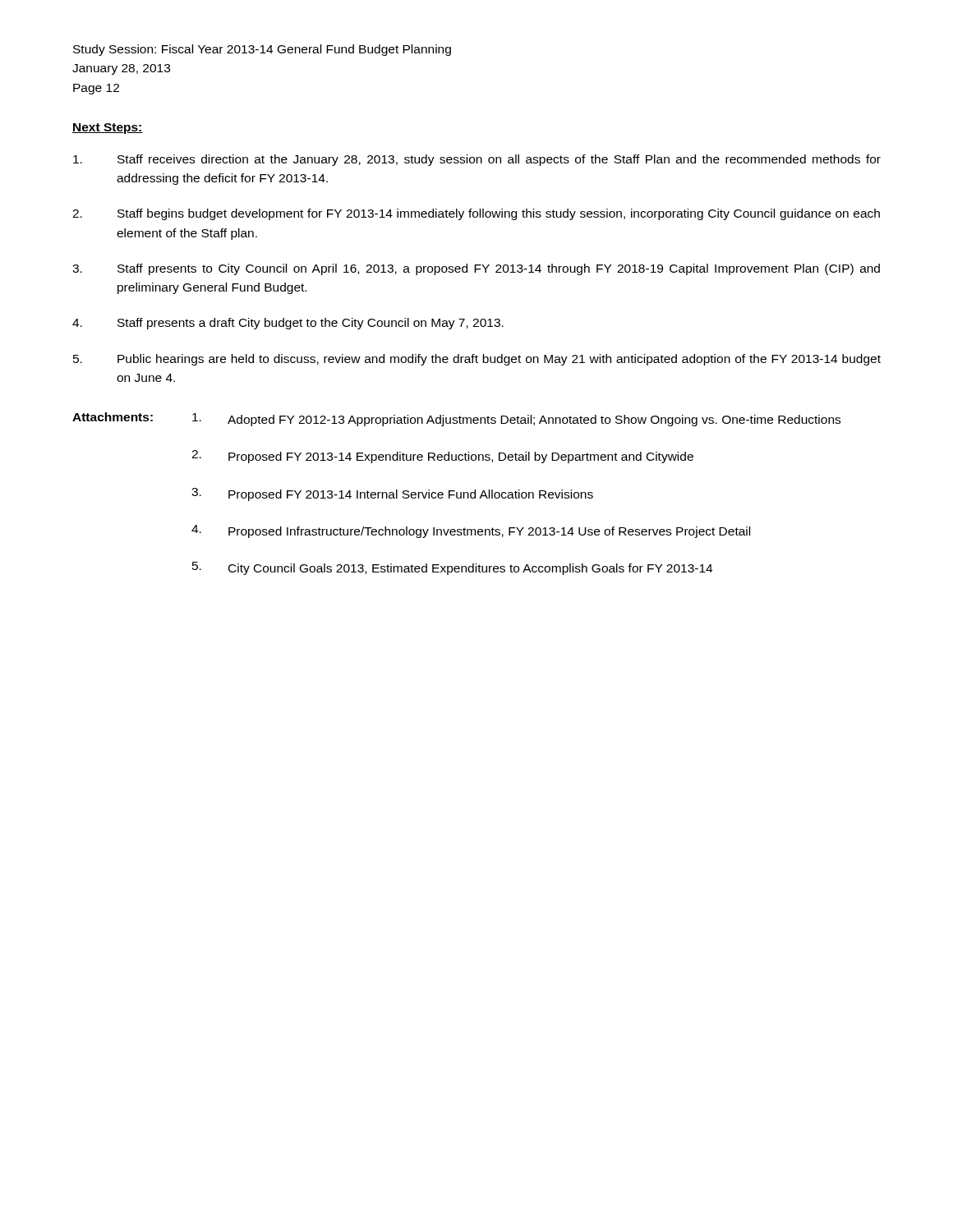This screenshot has height=1232, width=953.
Task: Where is the passage that starts "Staff receives direction"?
Action: 476,168
